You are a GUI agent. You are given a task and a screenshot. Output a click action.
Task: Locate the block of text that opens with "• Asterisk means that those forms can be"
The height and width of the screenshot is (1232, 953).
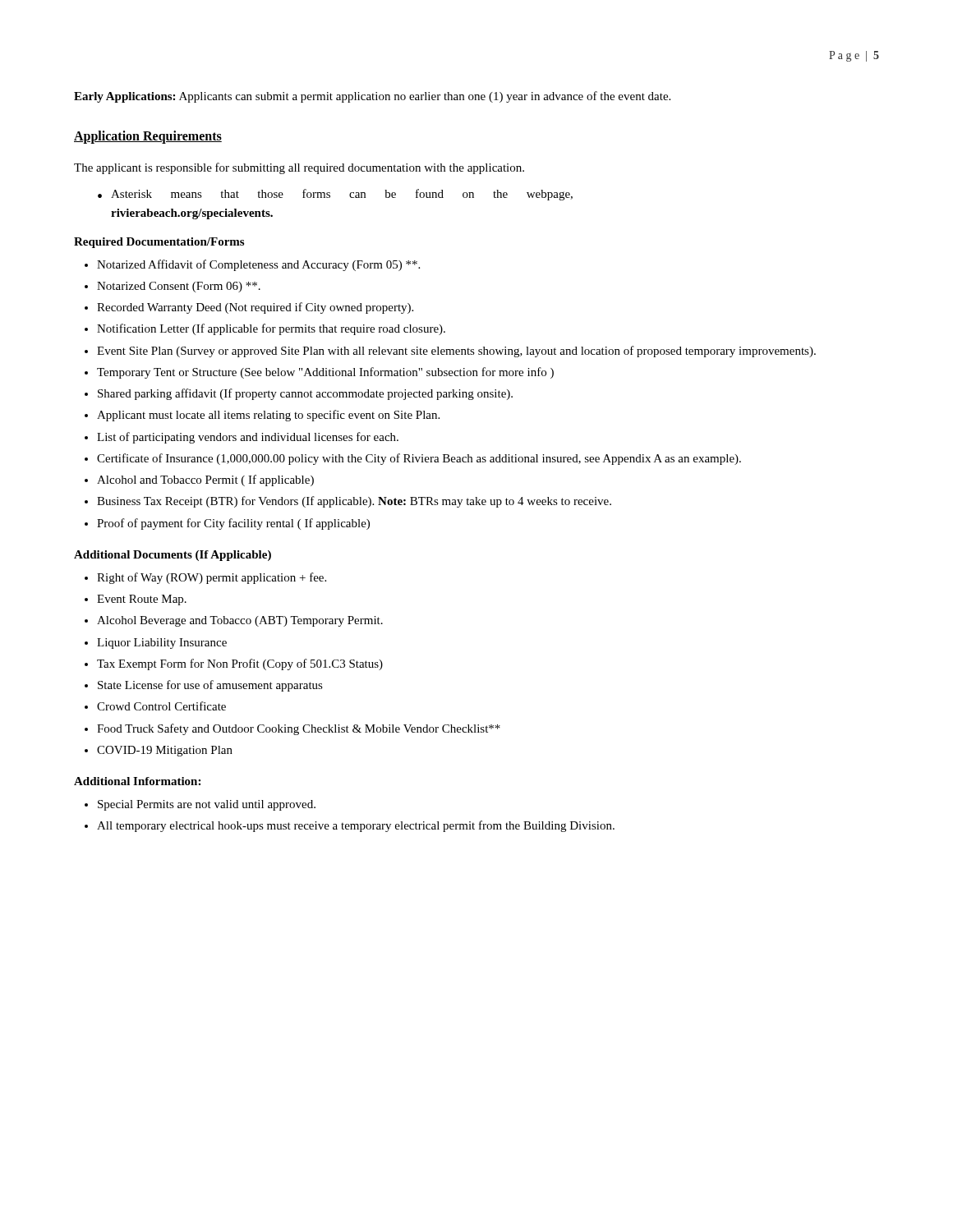pyautogui.click(x=488, y=204)
